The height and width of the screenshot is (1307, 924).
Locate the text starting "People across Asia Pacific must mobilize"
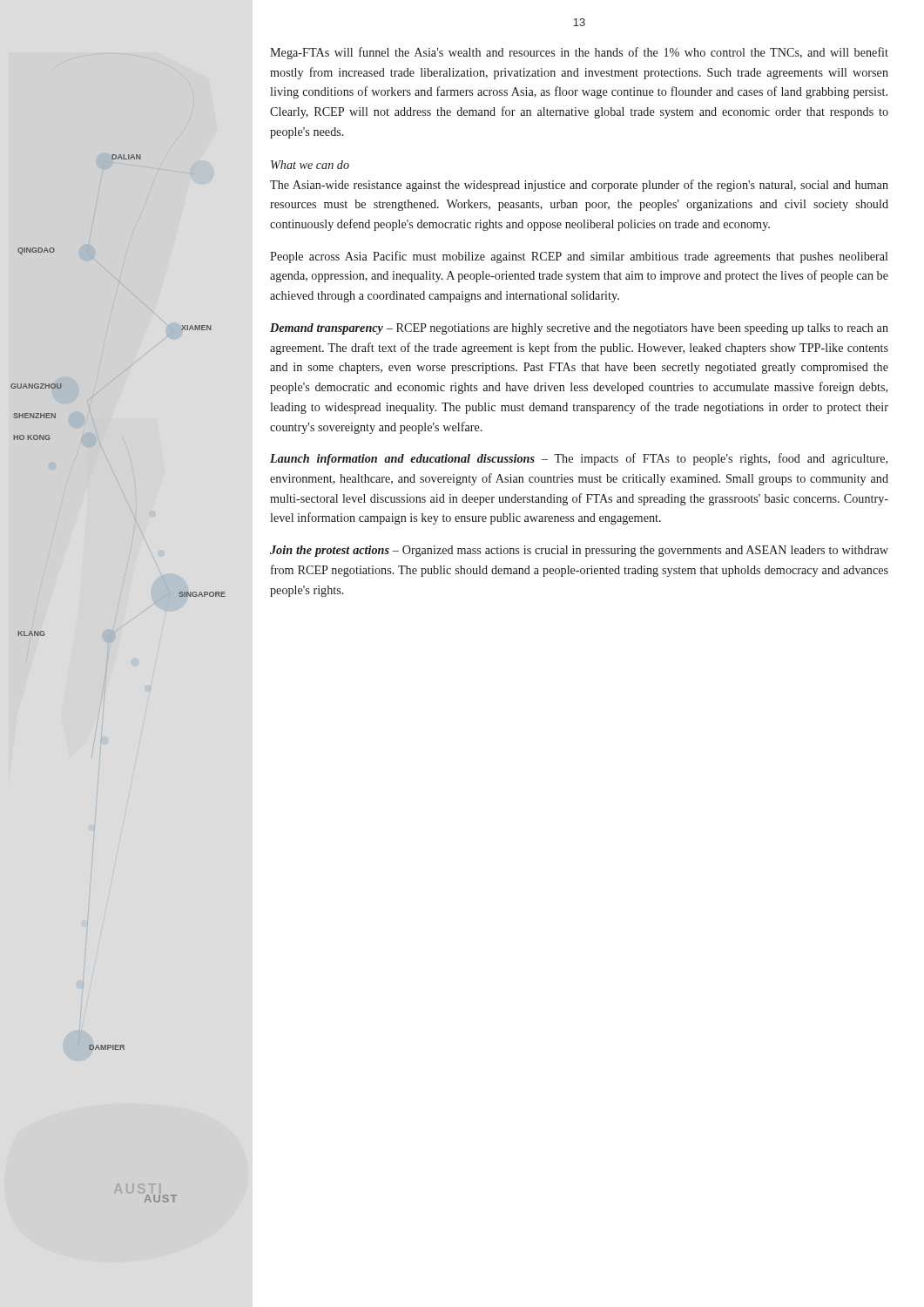coord(579,276)
